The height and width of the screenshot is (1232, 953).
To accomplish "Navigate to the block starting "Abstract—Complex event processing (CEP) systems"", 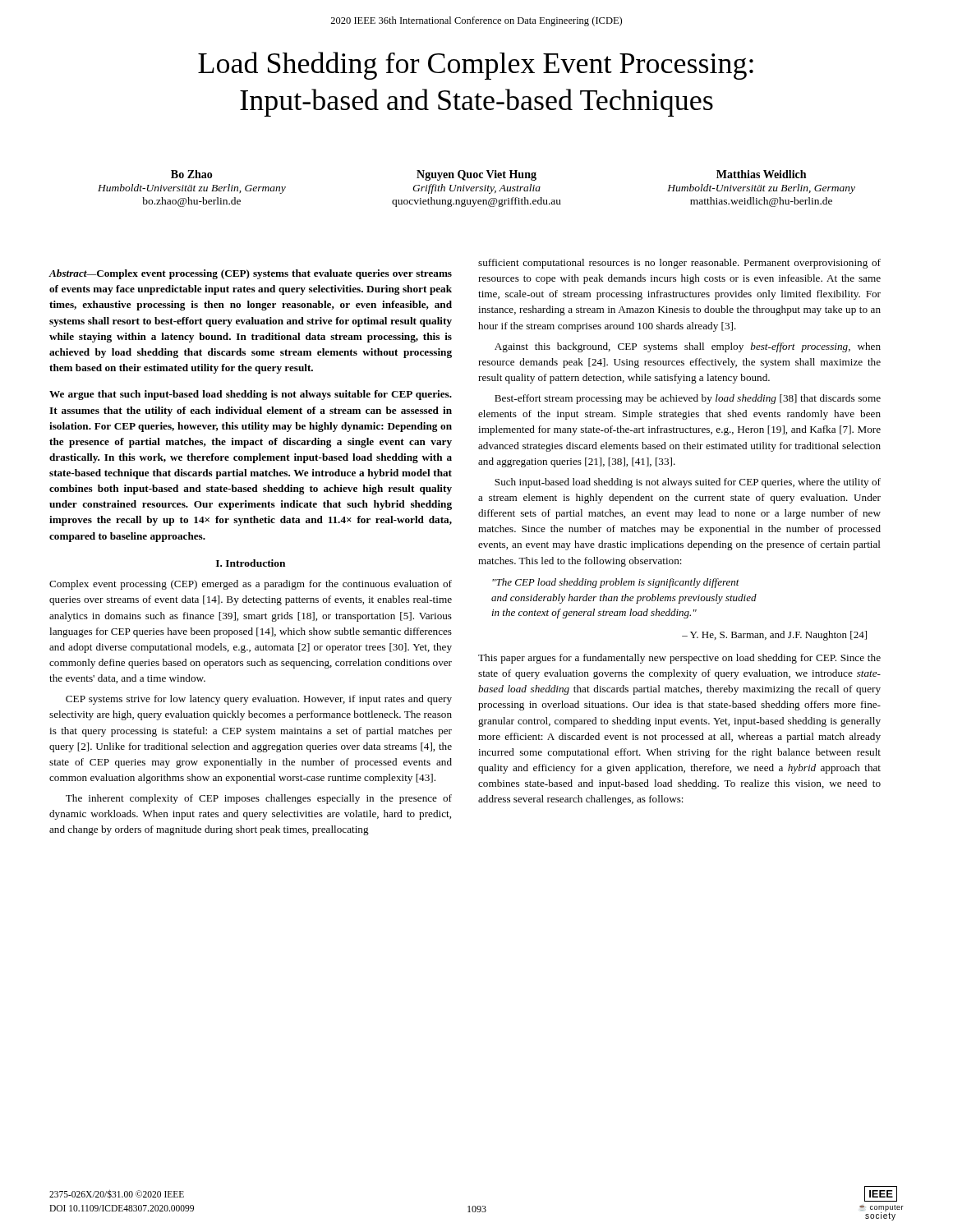I will (251, 405).
